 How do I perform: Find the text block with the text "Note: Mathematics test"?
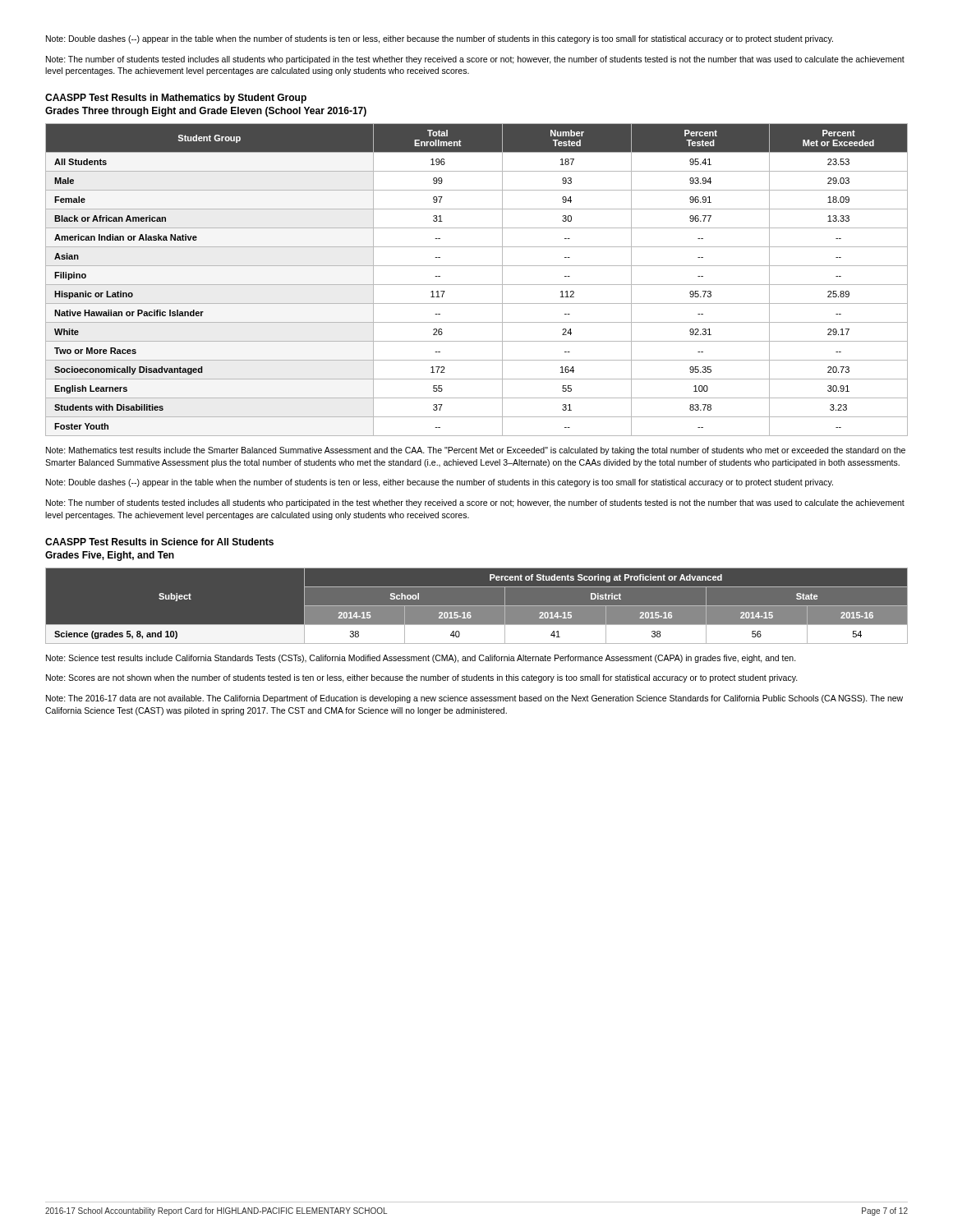(x=475, y=456)
